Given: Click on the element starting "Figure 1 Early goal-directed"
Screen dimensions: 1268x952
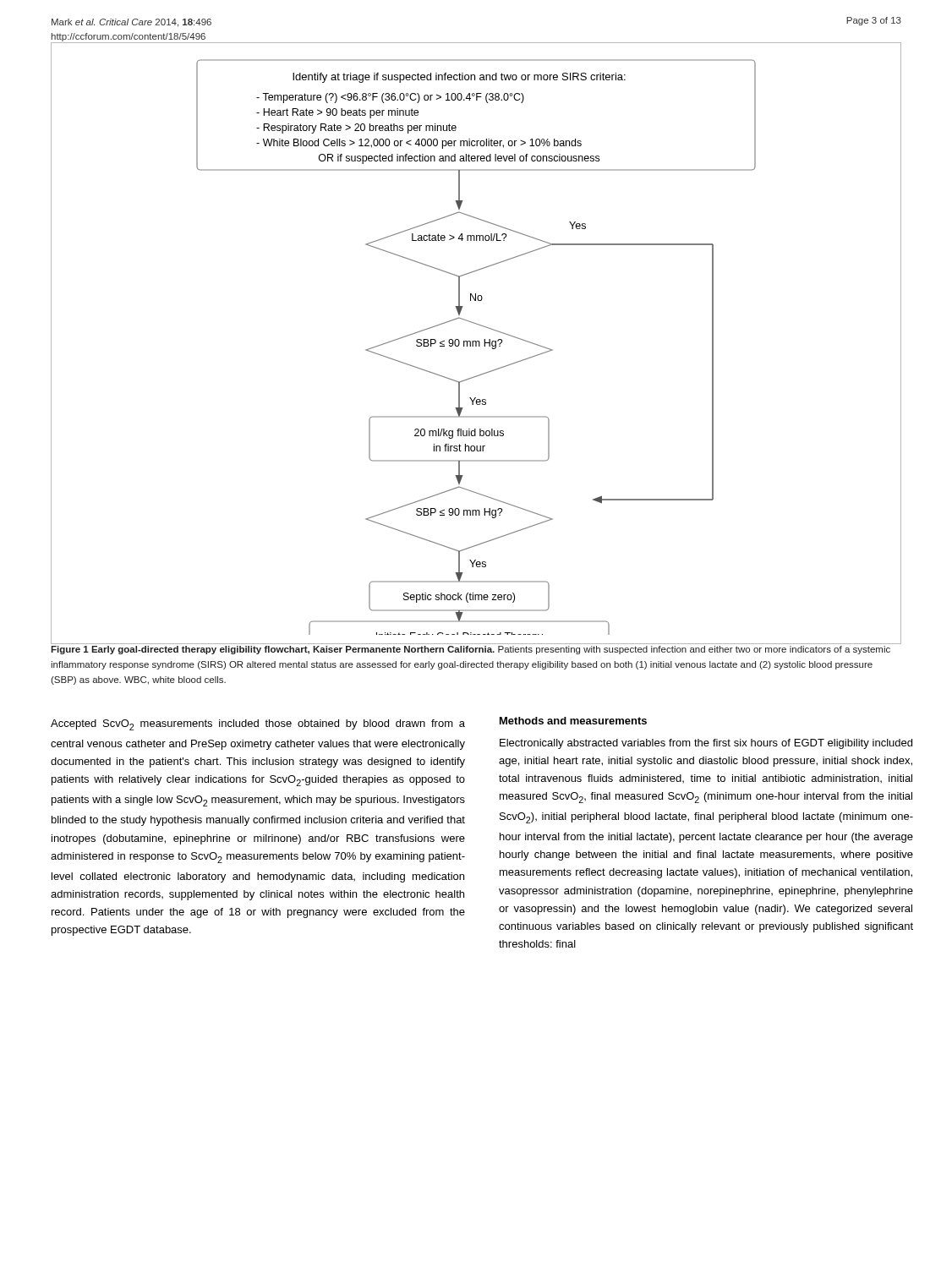Looking at the screenshot, I should click(471, 664).
